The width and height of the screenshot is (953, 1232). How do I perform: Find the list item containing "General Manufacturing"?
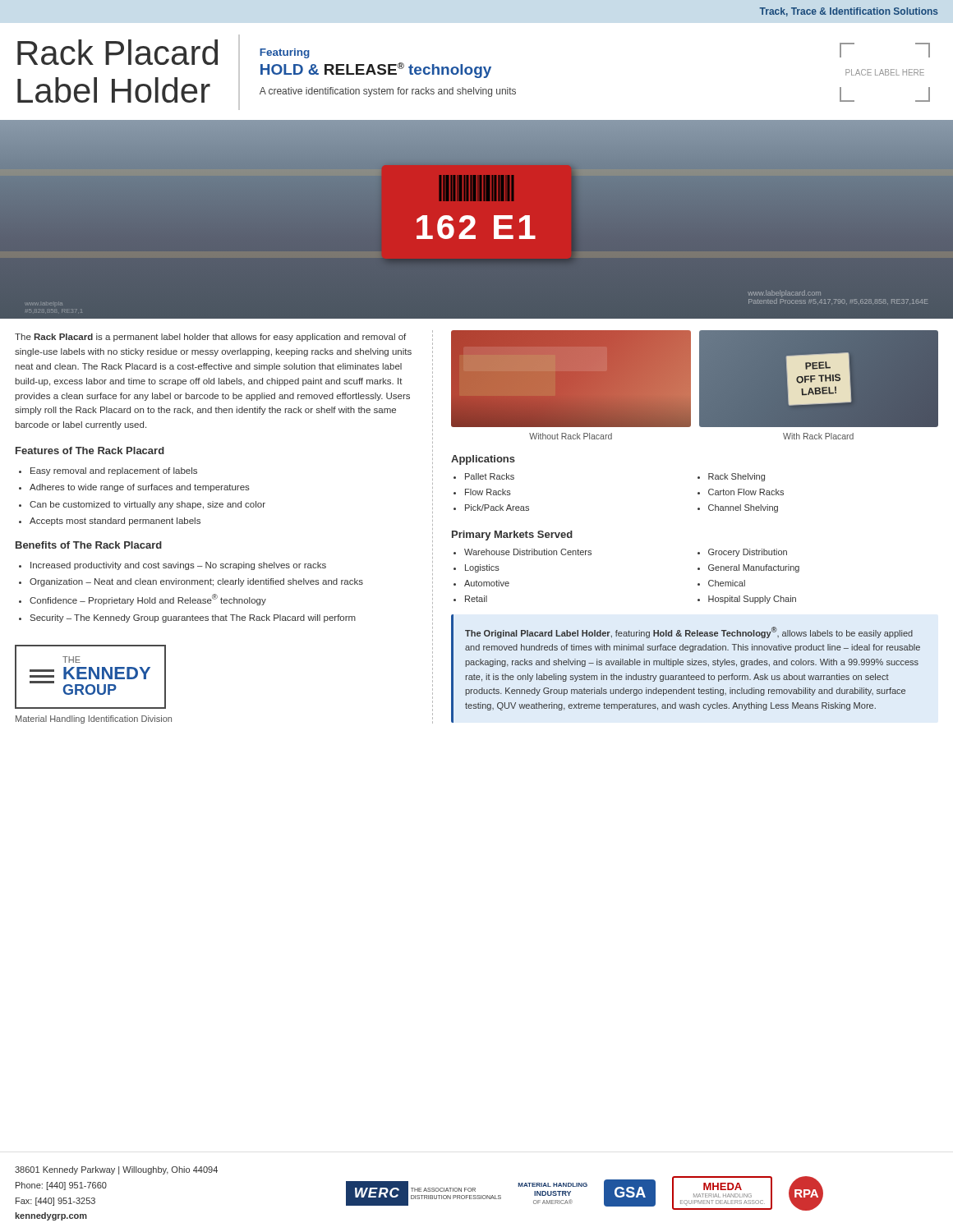[754, 568]
